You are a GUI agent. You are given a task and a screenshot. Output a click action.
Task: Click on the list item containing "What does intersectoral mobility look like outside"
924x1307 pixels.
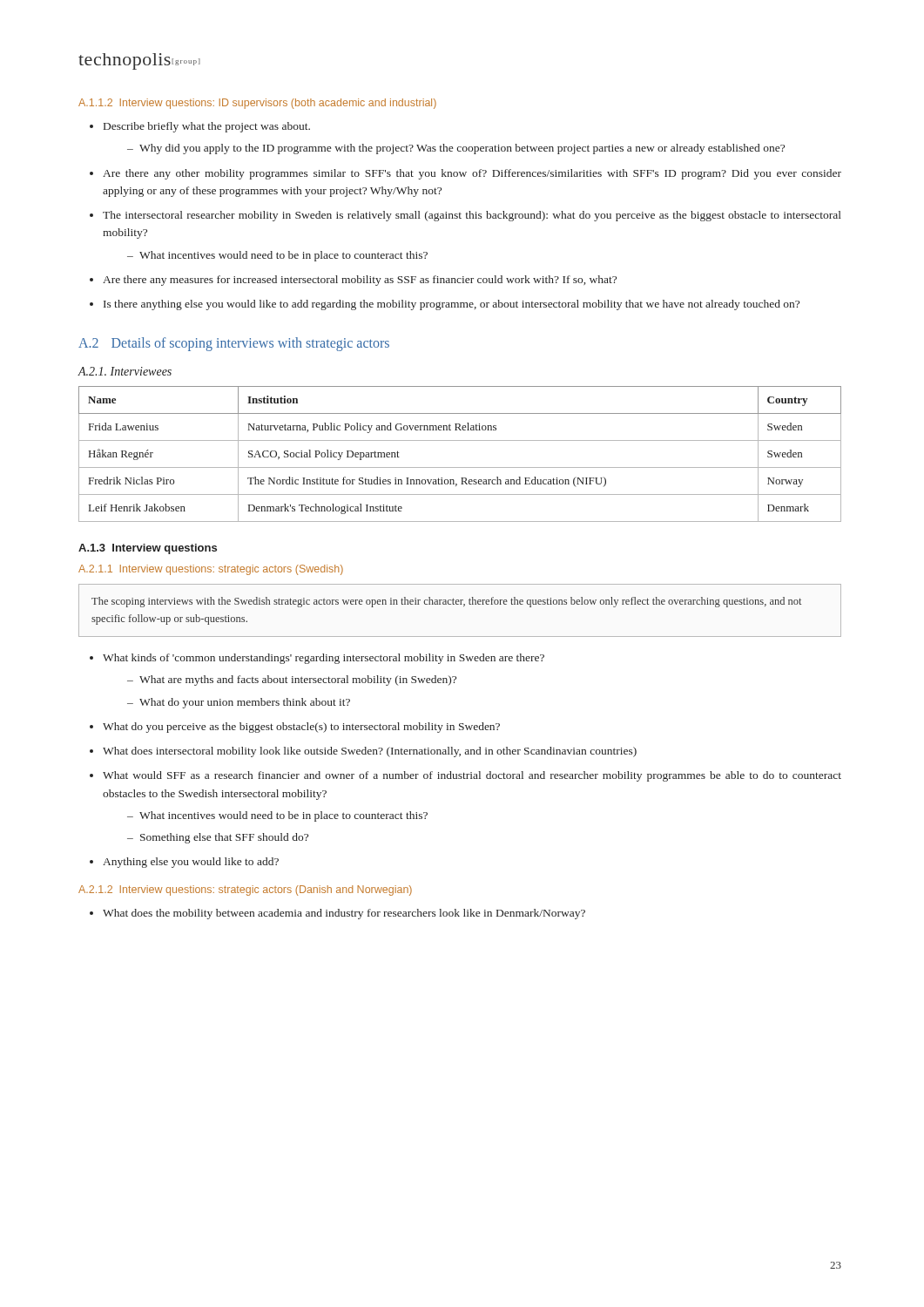pos(460,751)
